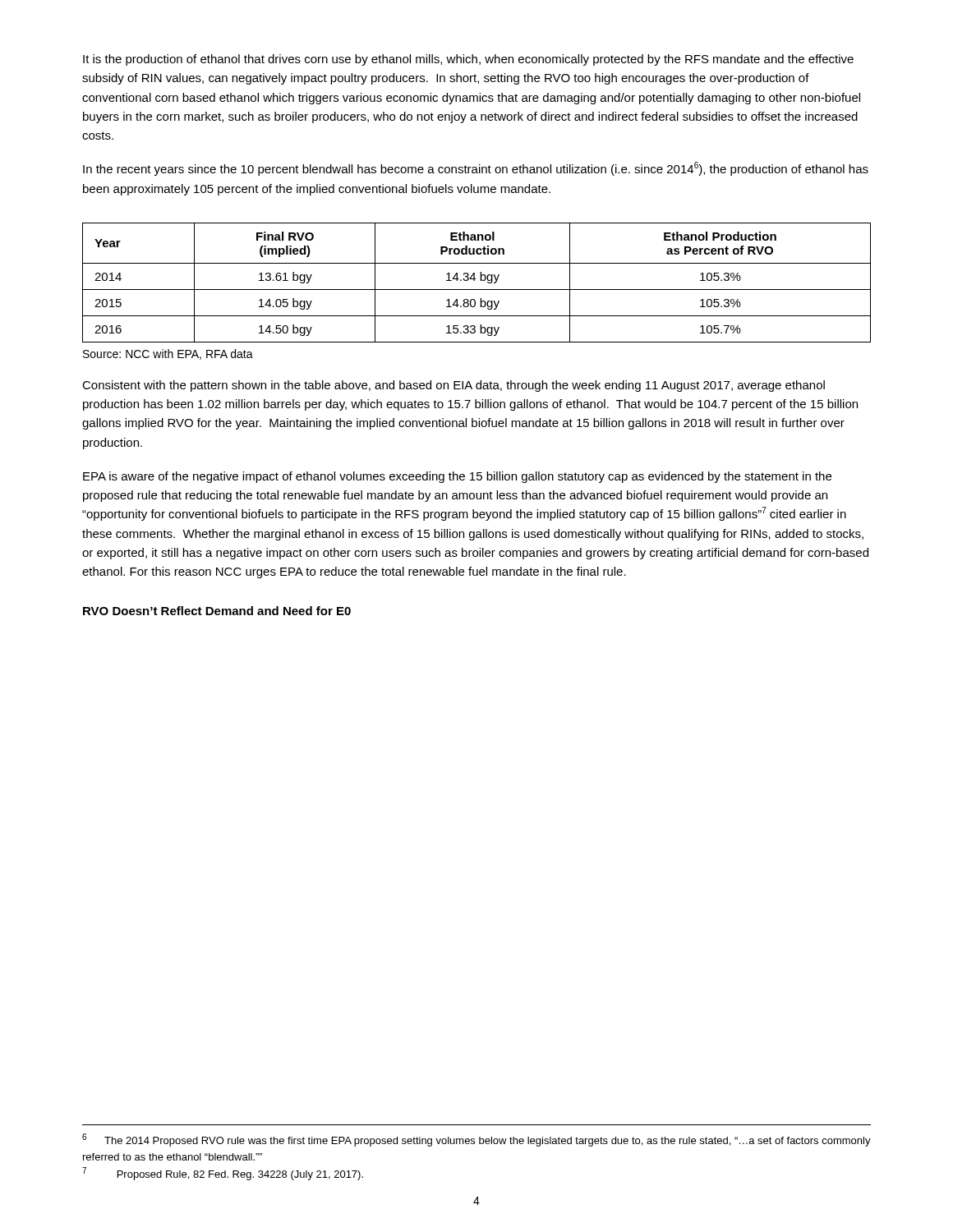Select the region starting "6 The 2014 Proposed RVO rule was"
This screenshot has height=1232, width=953.
point(476,1140)
